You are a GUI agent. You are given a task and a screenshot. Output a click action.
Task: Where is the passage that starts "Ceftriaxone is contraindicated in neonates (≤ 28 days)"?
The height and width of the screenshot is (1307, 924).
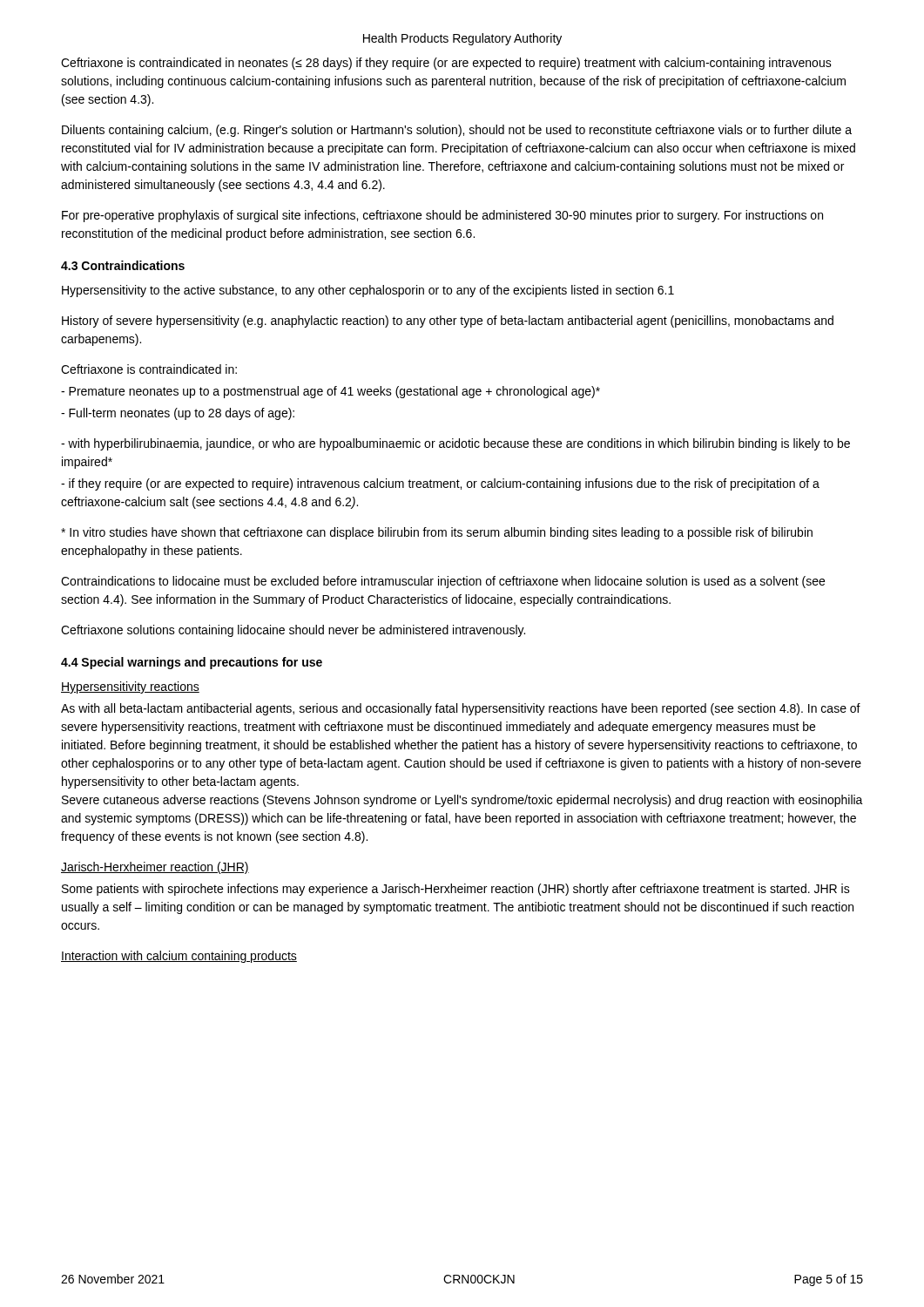coord(454,81)
